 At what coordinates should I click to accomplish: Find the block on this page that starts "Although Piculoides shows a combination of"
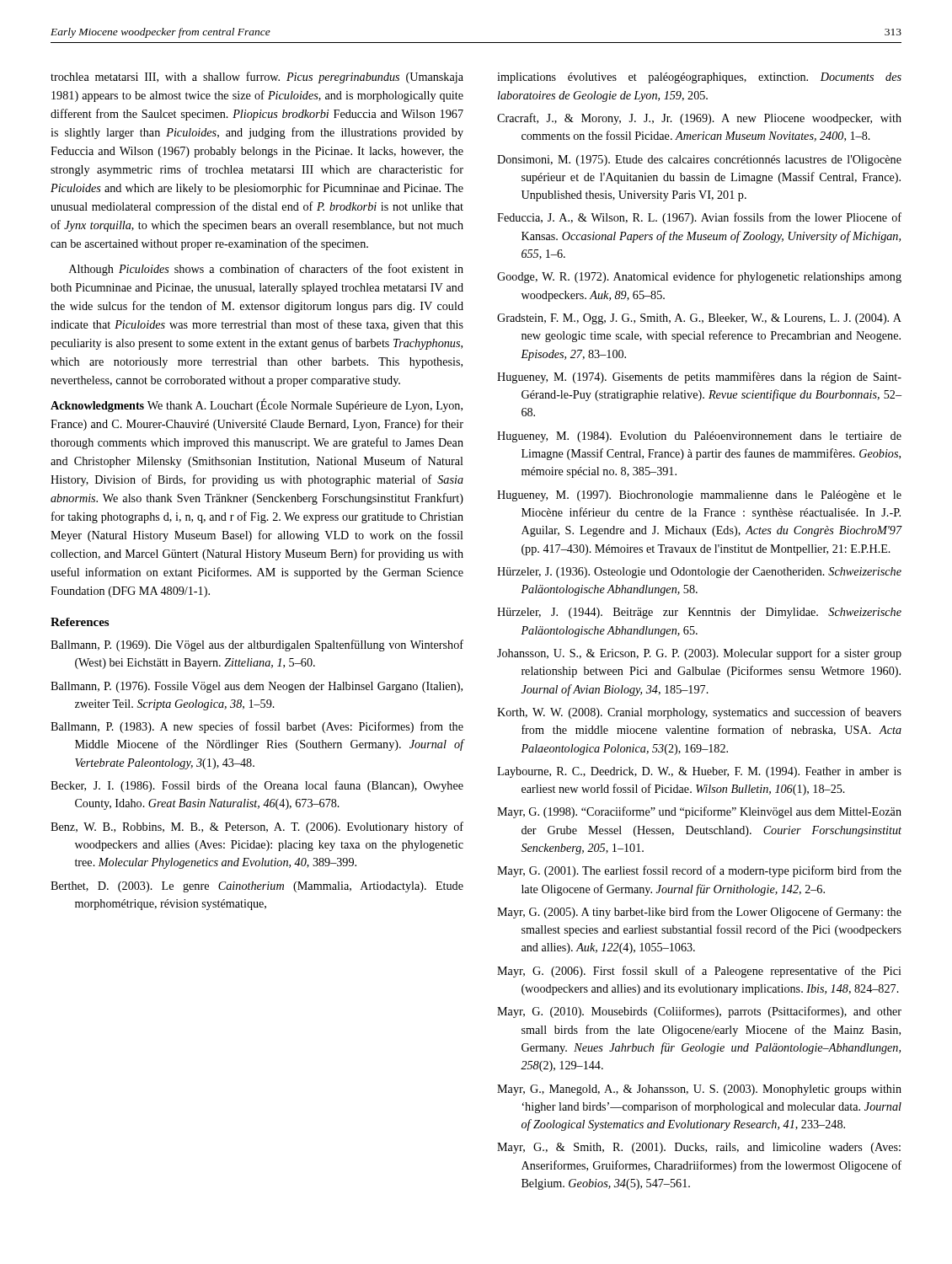[257, 324]
